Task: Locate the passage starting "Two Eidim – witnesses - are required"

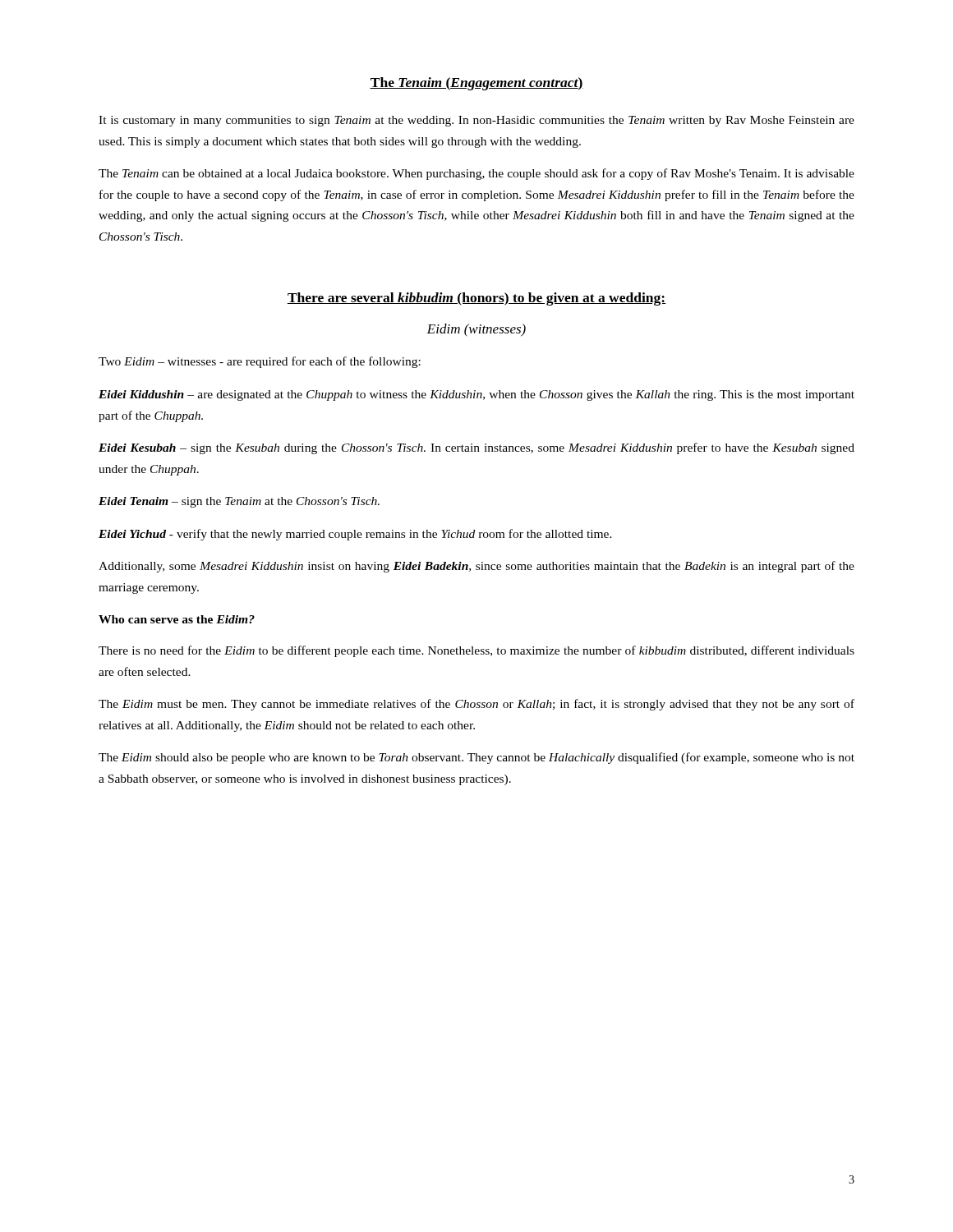Action: click(x=260, y=362)
